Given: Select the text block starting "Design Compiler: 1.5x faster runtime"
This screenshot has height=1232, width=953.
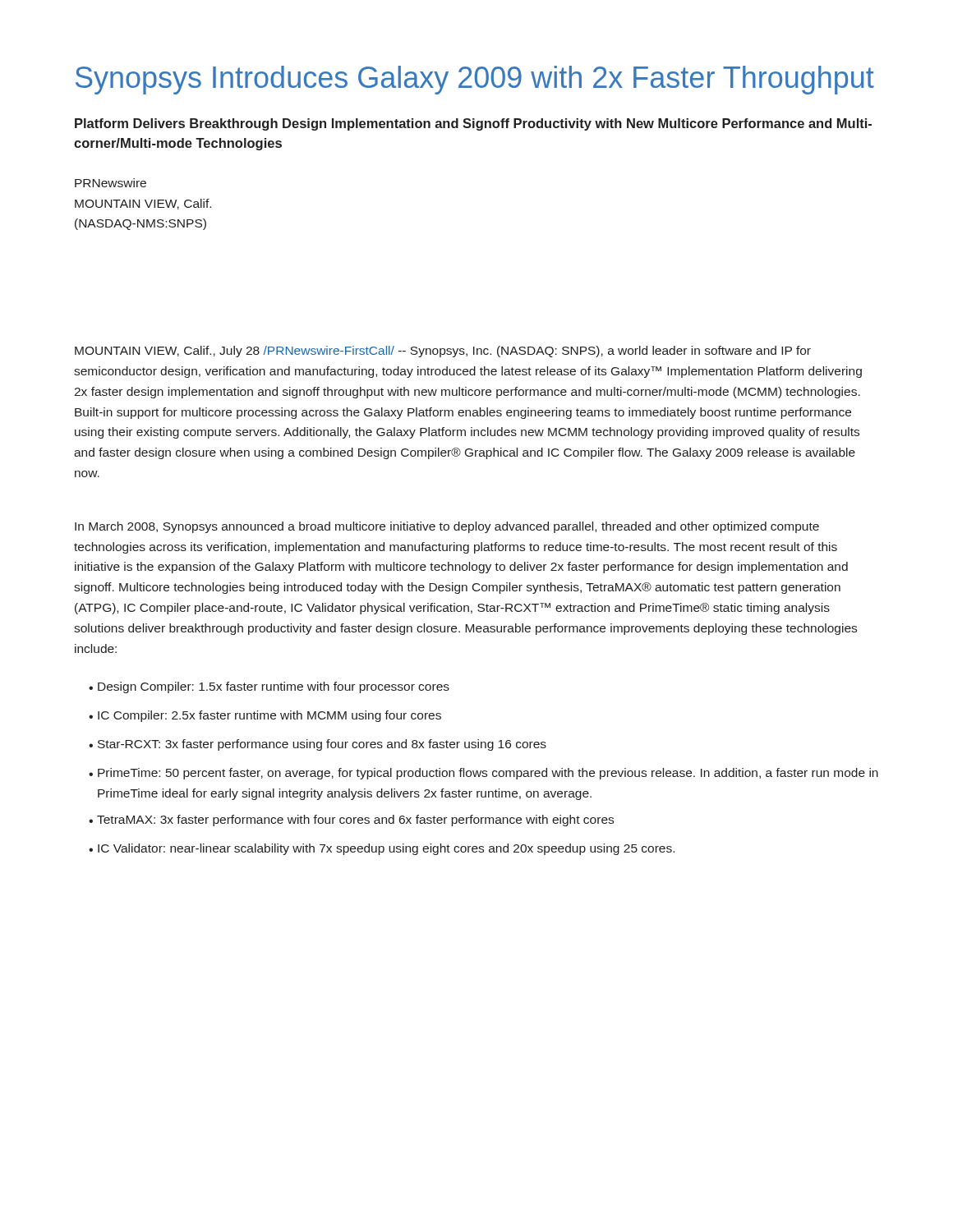Looking at the screenshot, I should pyautogui.click(x=269, y=687).
